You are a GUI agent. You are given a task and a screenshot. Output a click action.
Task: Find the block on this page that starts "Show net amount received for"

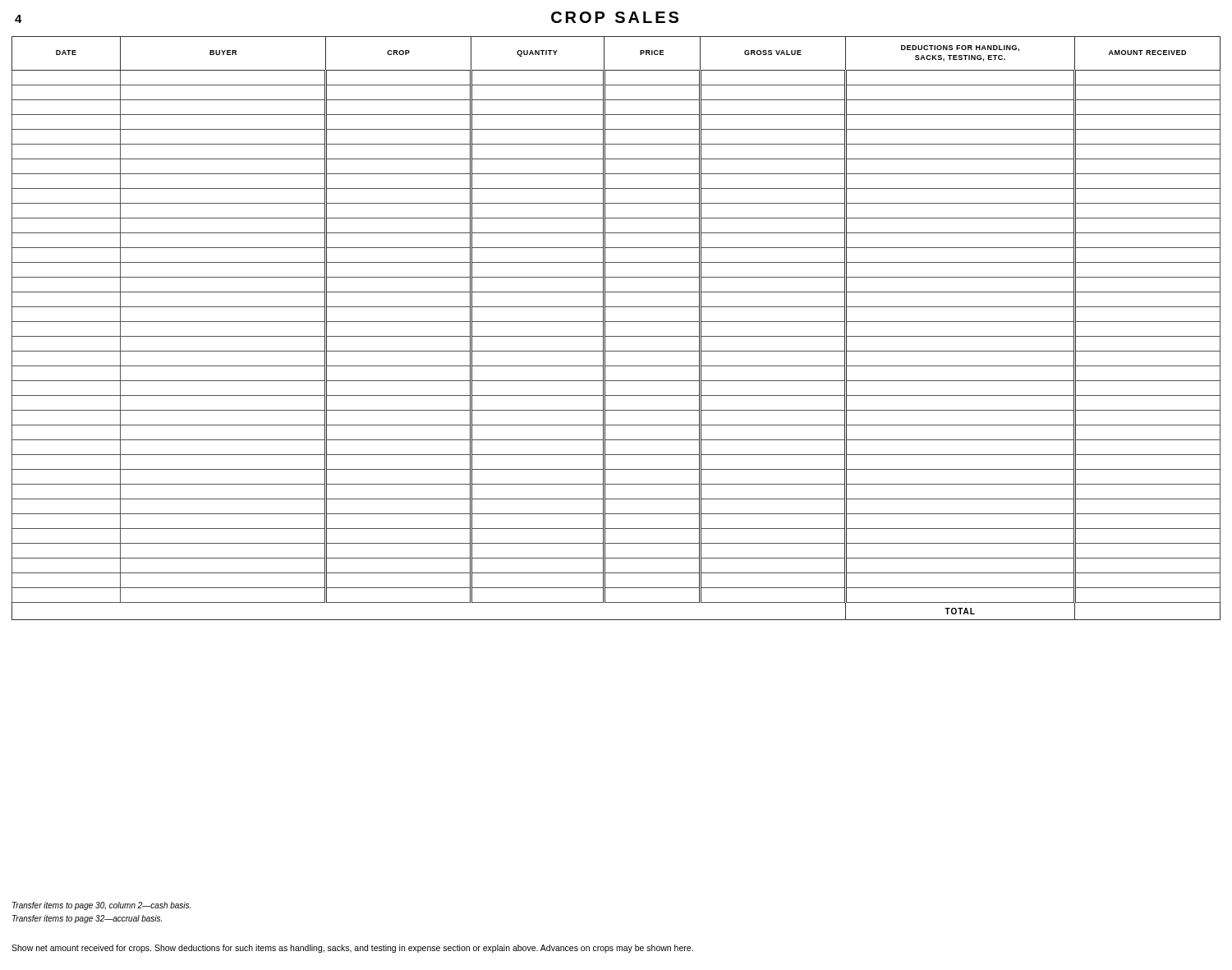pos(353,948)
